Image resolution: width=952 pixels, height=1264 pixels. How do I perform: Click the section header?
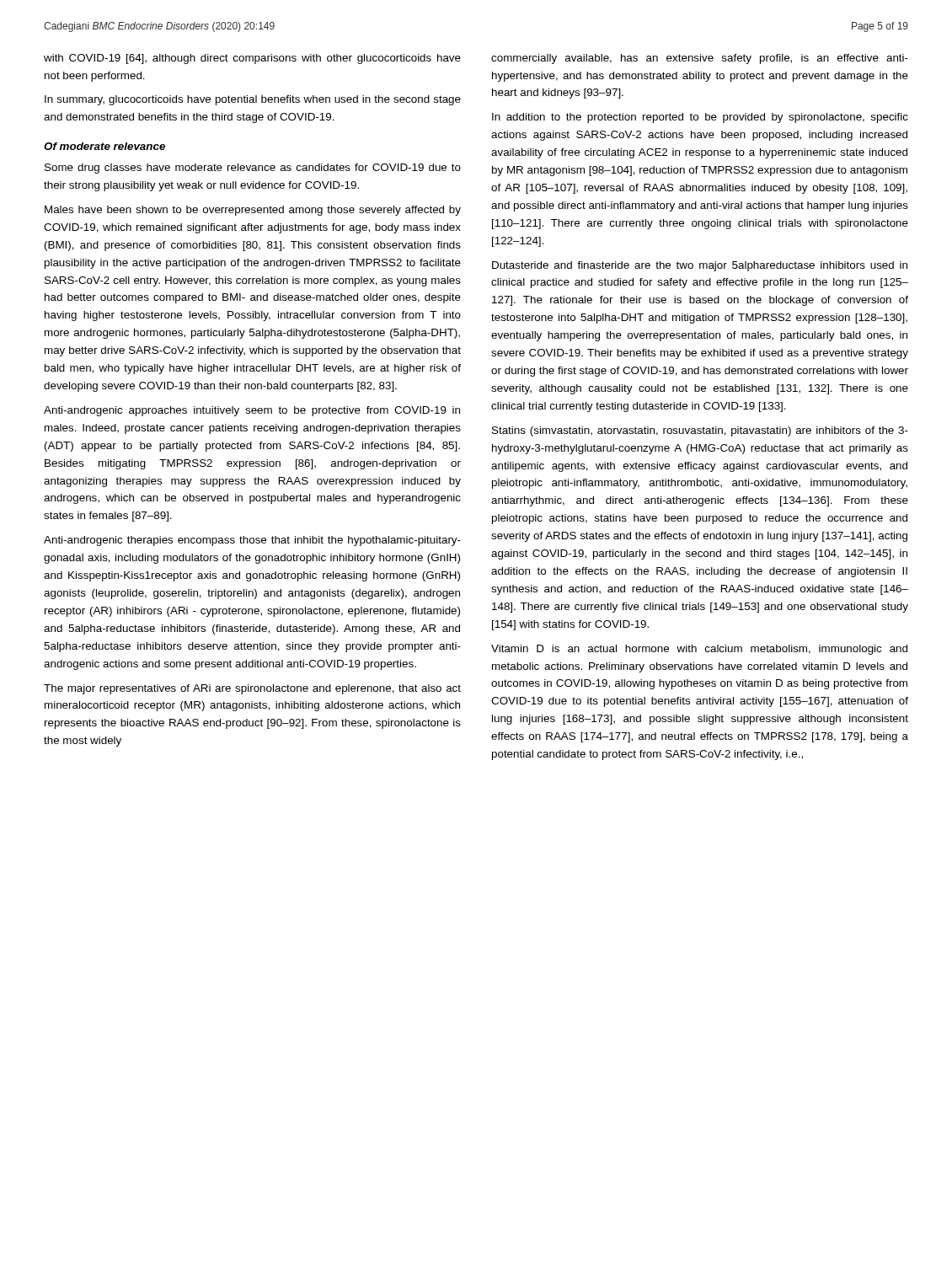(105, 146)
